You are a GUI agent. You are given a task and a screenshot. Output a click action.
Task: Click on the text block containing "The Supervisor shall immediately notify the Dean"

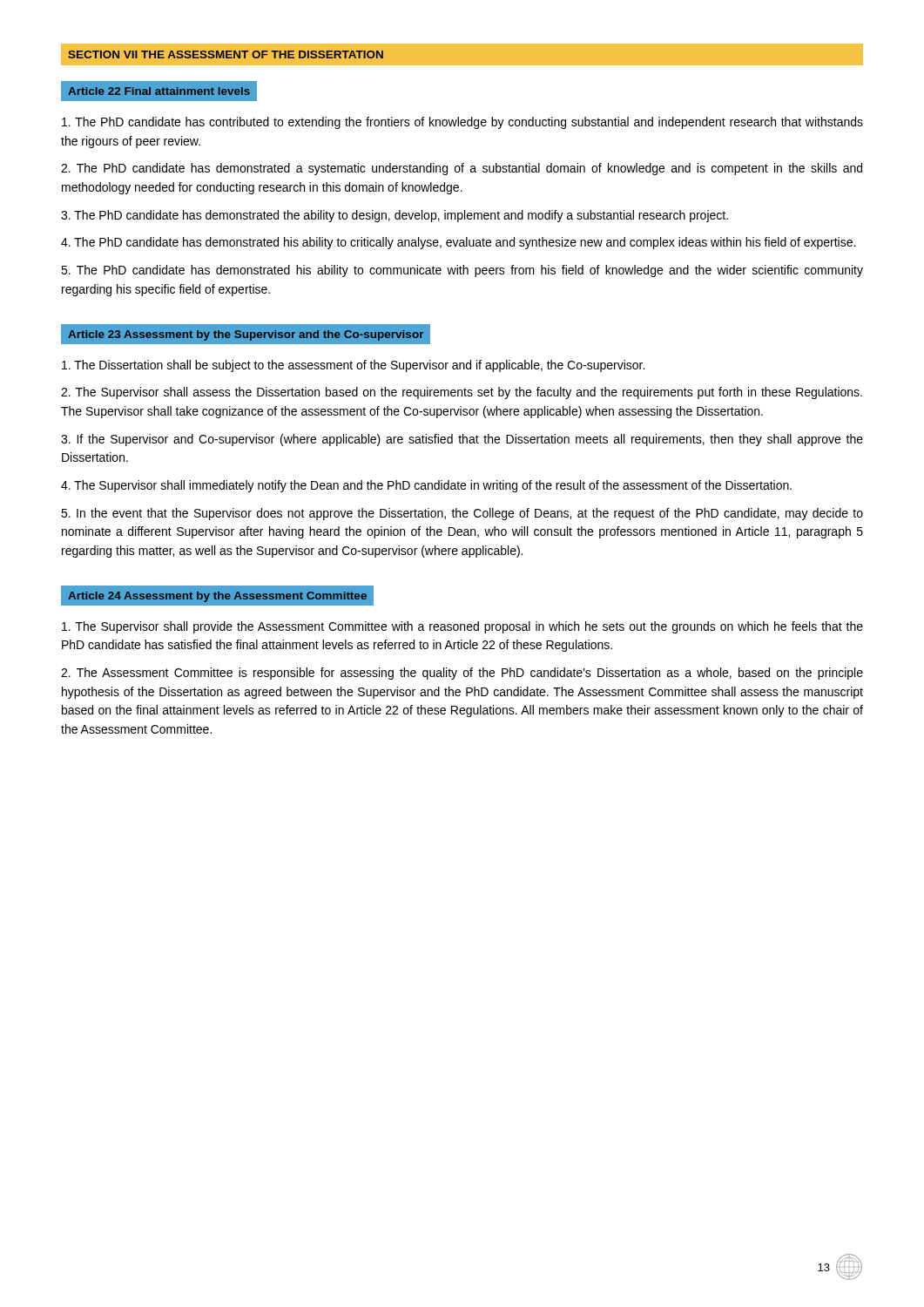[x=462, y=486]
